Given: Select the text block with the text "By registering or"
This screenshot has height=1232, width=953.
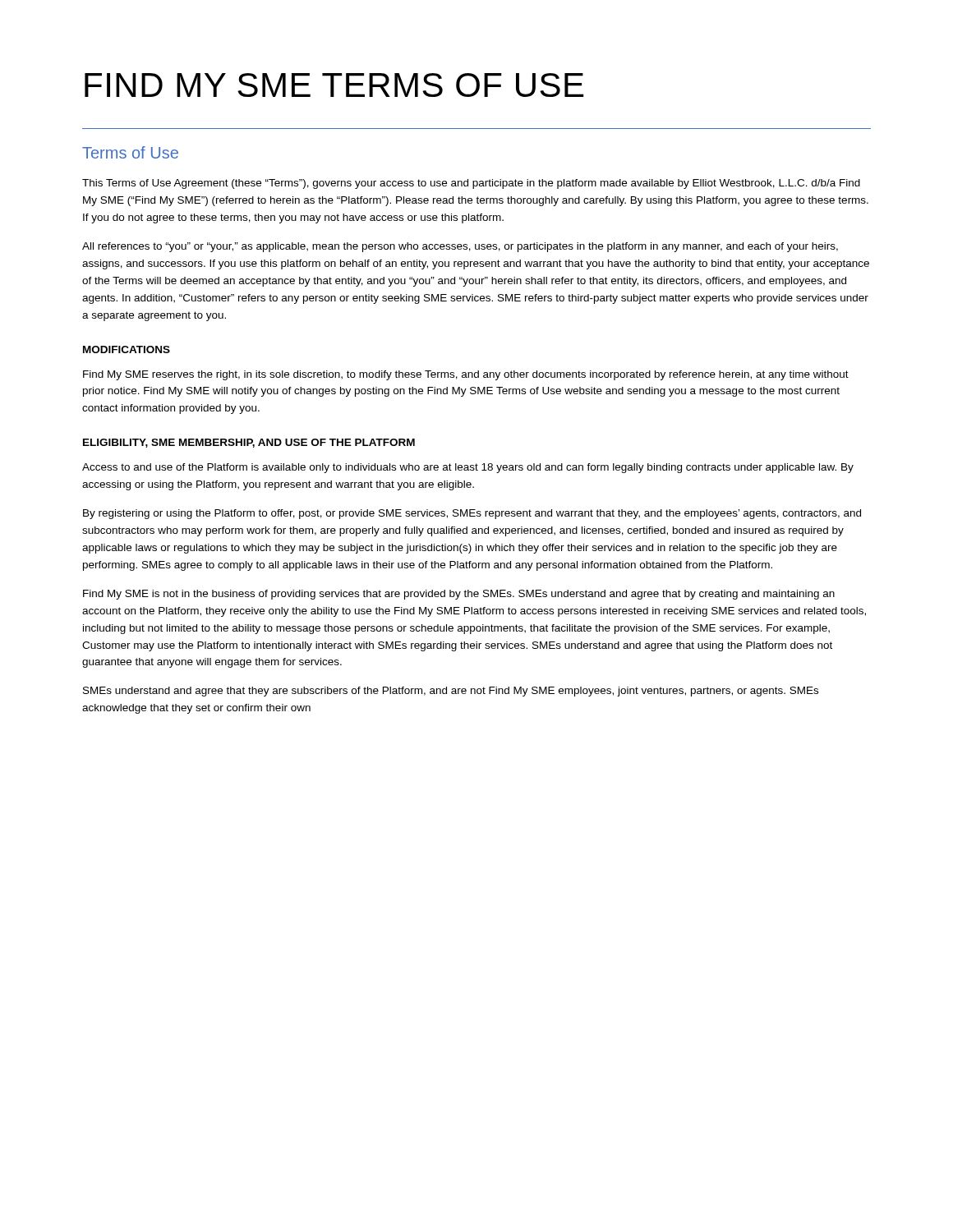Looking at the screenshot, I should point(472,539).
